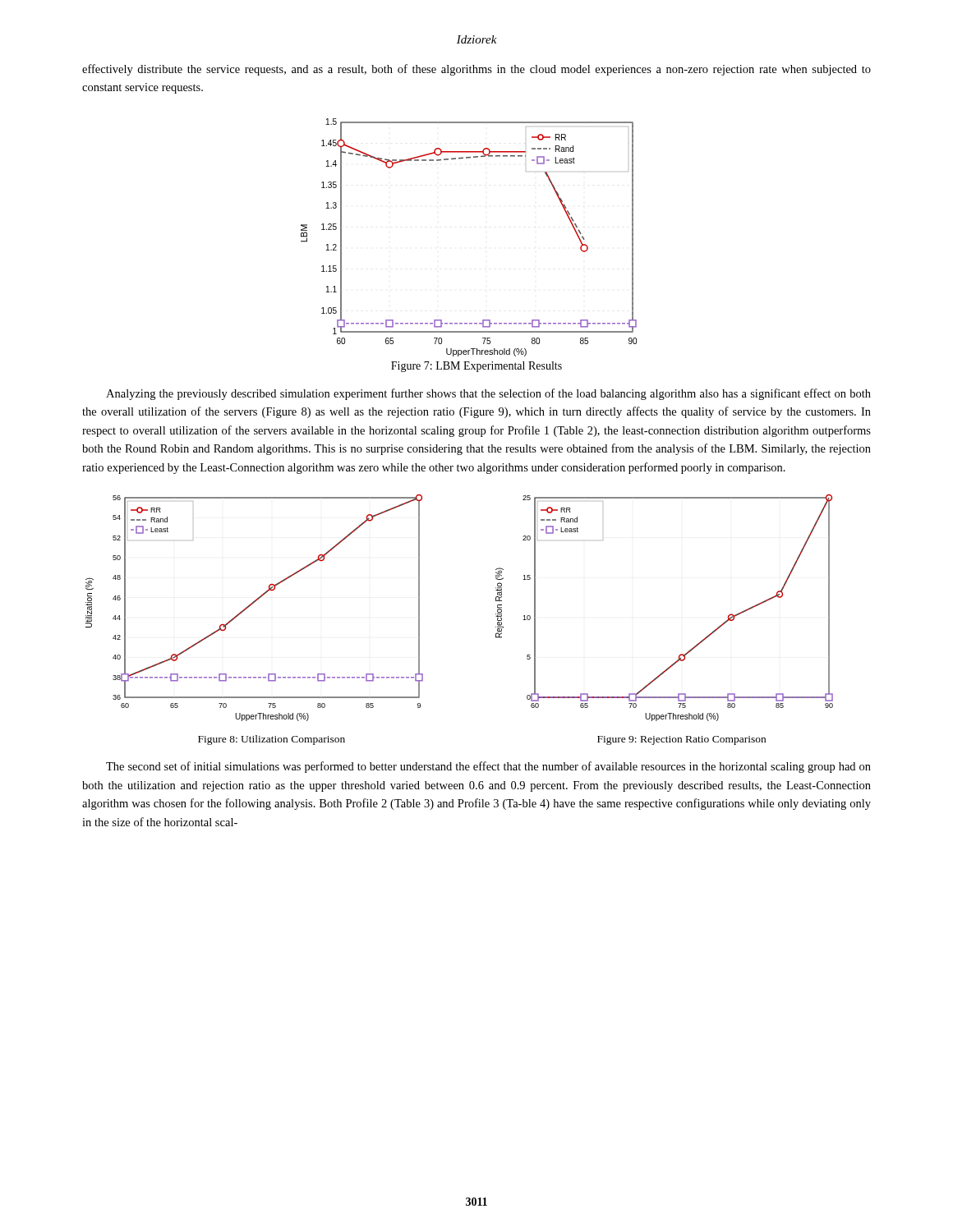This screenshot has width=953, height=1232.
Task: Find "Figure 9: Rejection Ratio Comparison" on this page
Action: point(682,739)
